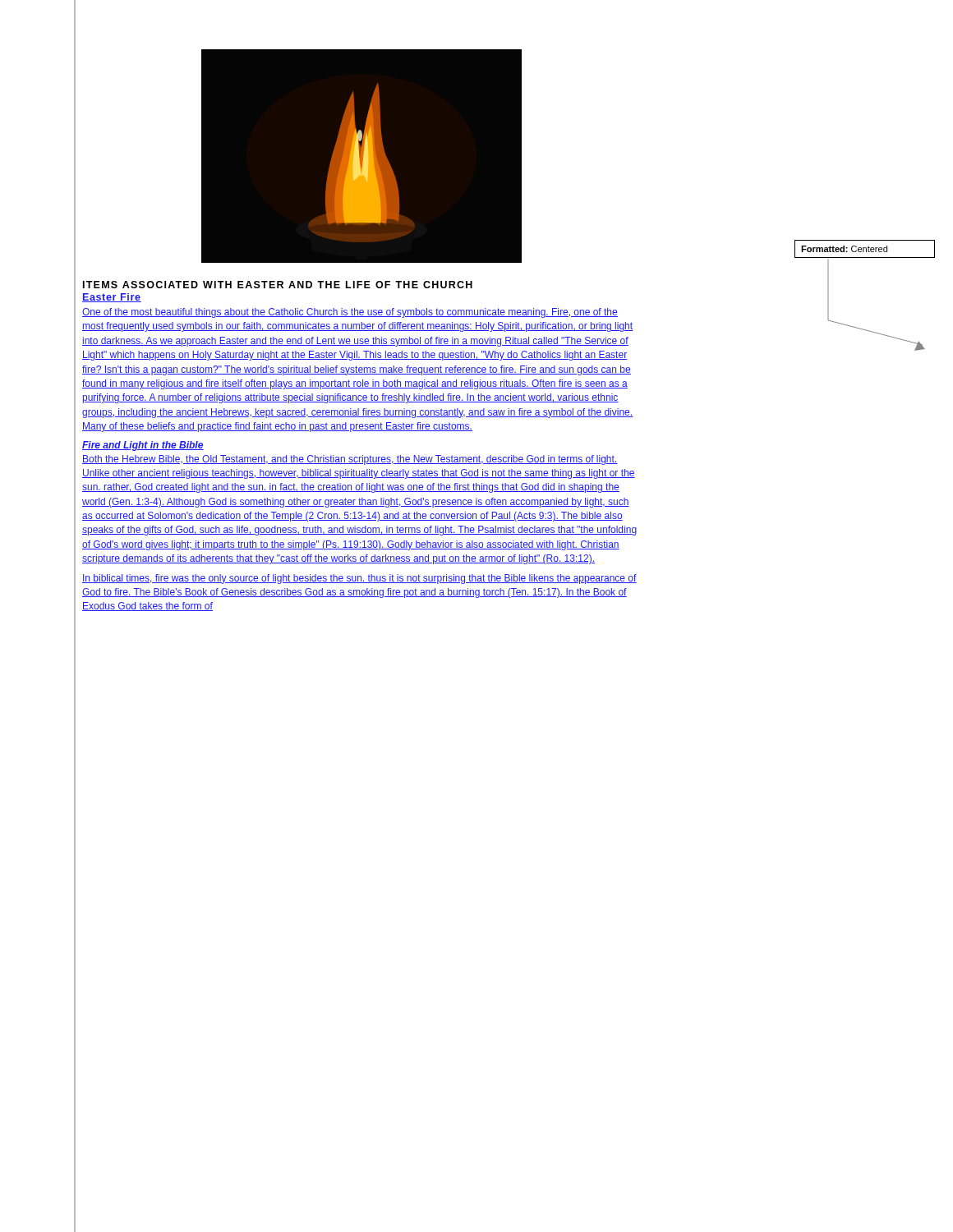Locate the block of text that opens with "In biblical times, fire"
Screen dimensions: 1232x953
tap(359, 592)
